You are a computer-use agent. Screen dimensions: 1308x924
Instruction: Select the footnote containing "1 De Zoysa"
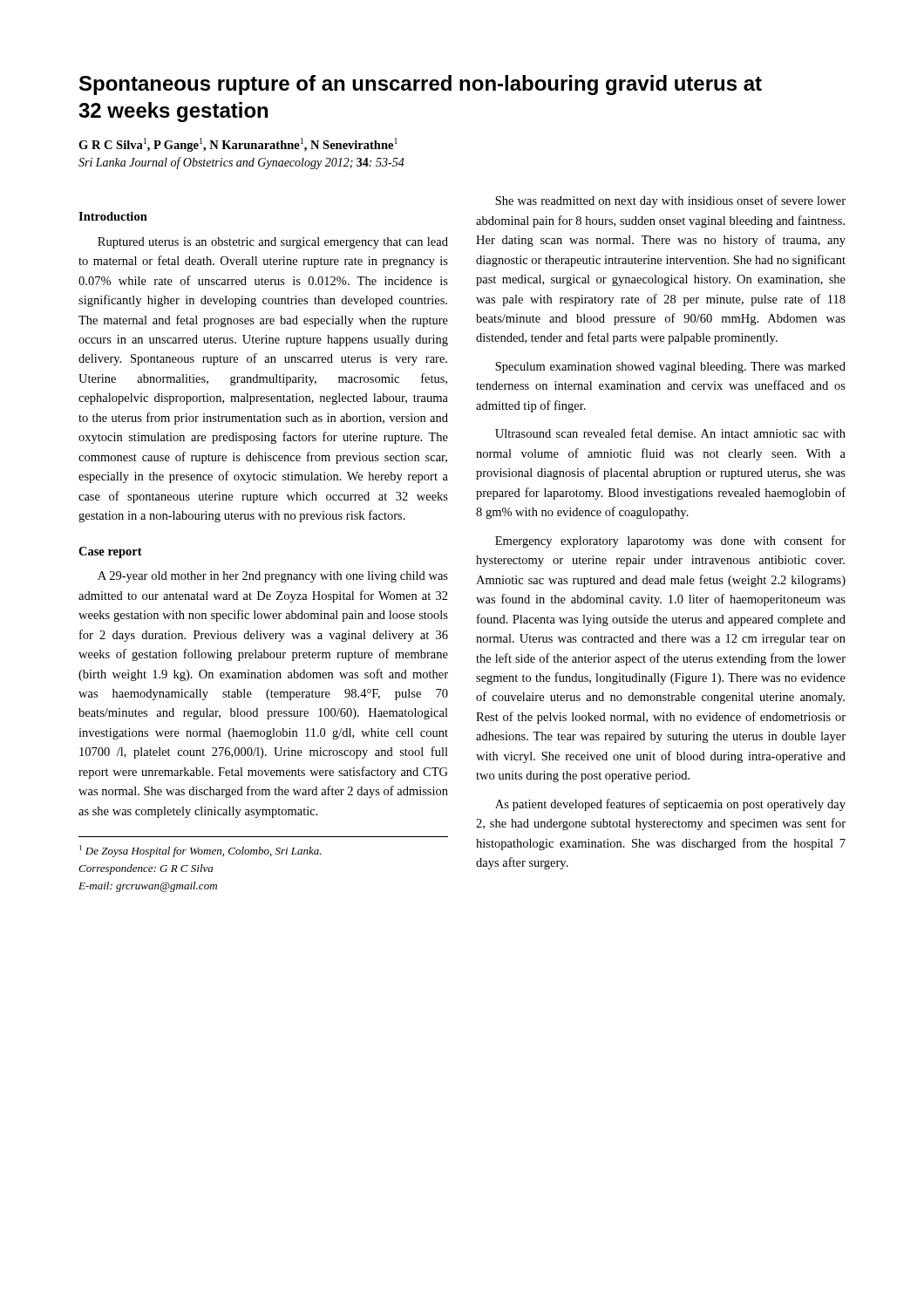pyautogui.click(x=200, y=868)
